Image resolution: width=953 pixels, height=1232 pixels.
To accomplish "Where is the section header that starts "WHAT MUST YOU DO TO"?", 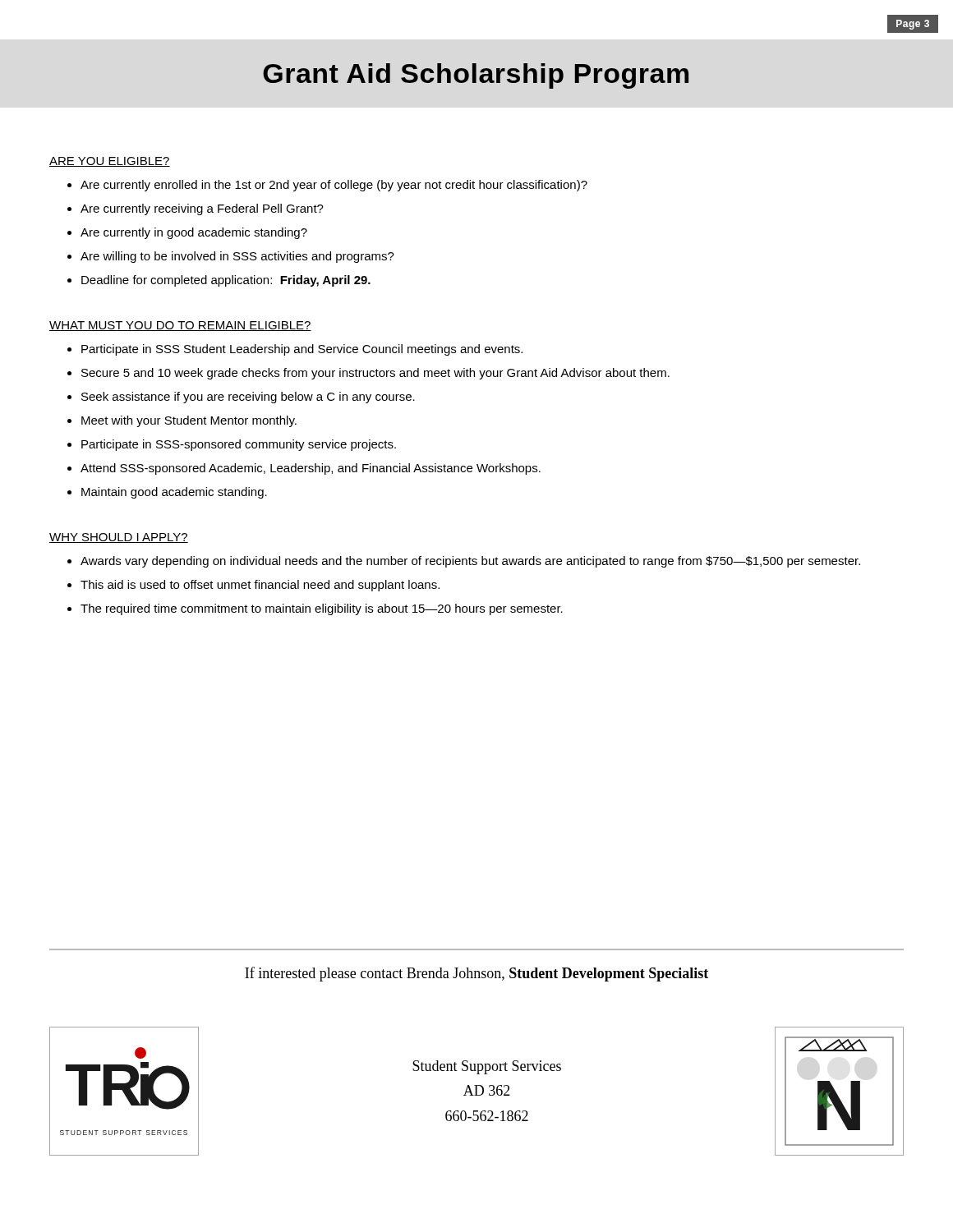I will click(180, 325).
